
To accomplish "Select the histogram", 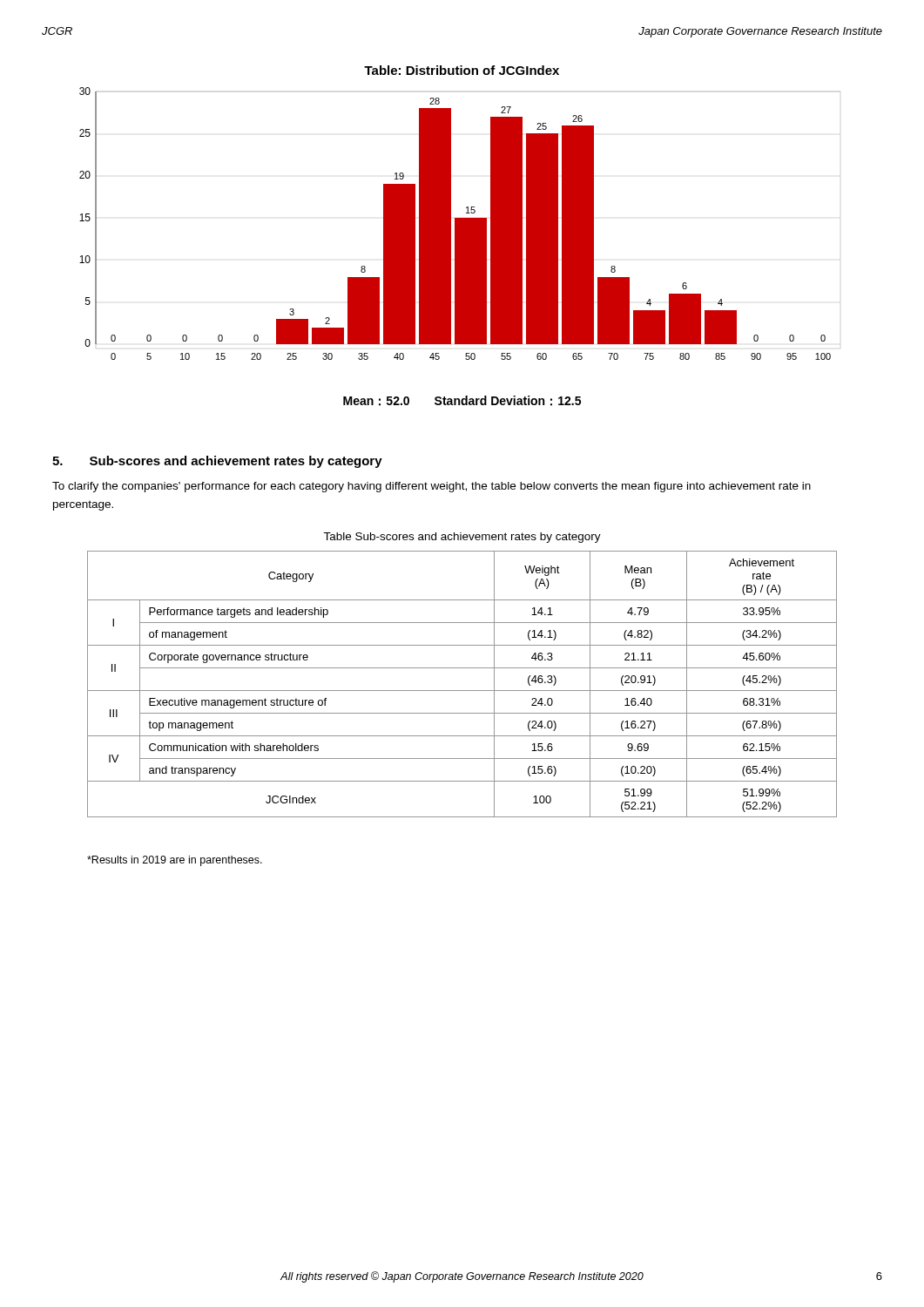I will point(453,235).
